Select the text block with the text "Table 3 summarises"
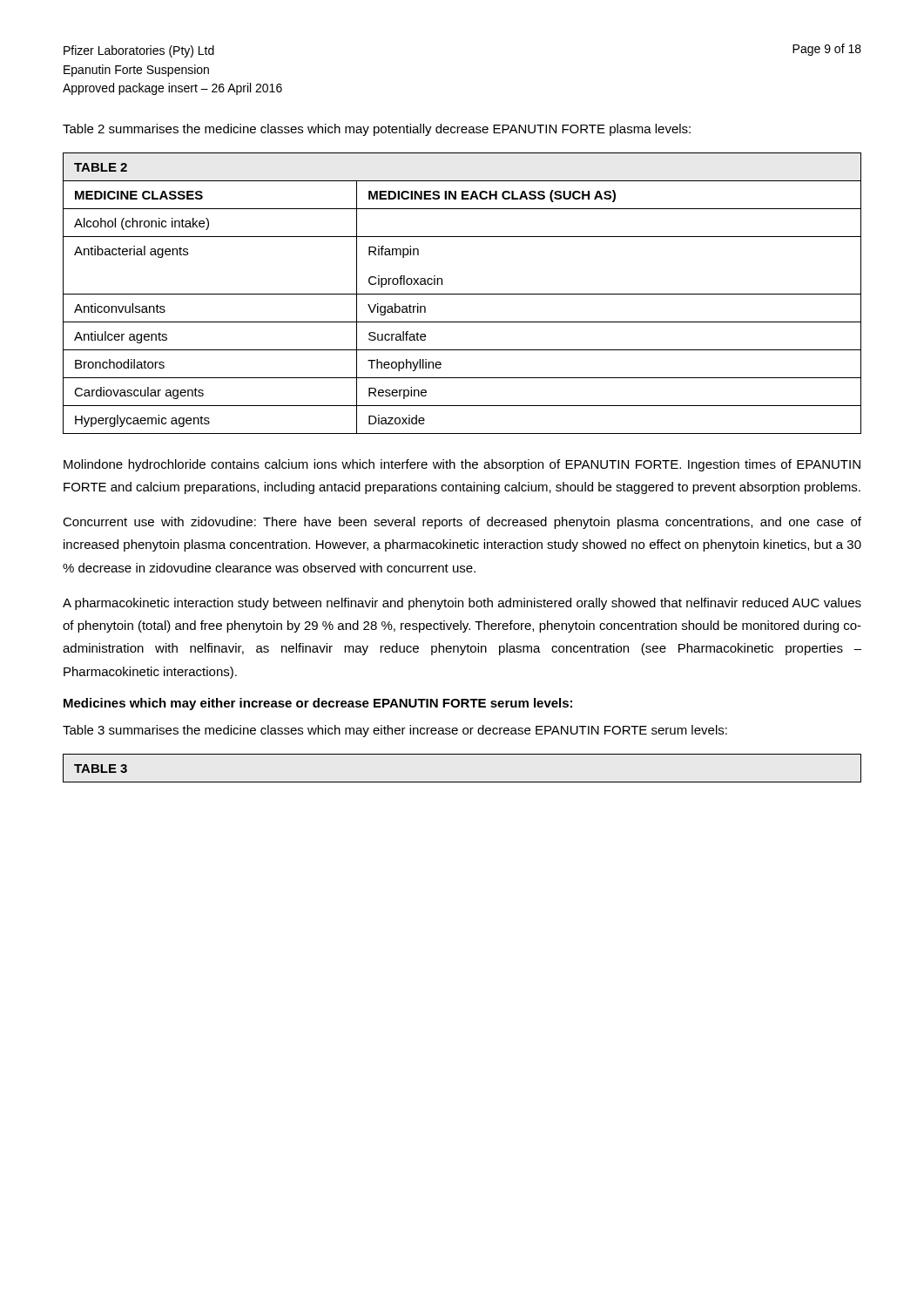This screenshot has height=1307, width=924. click(395, 730)
